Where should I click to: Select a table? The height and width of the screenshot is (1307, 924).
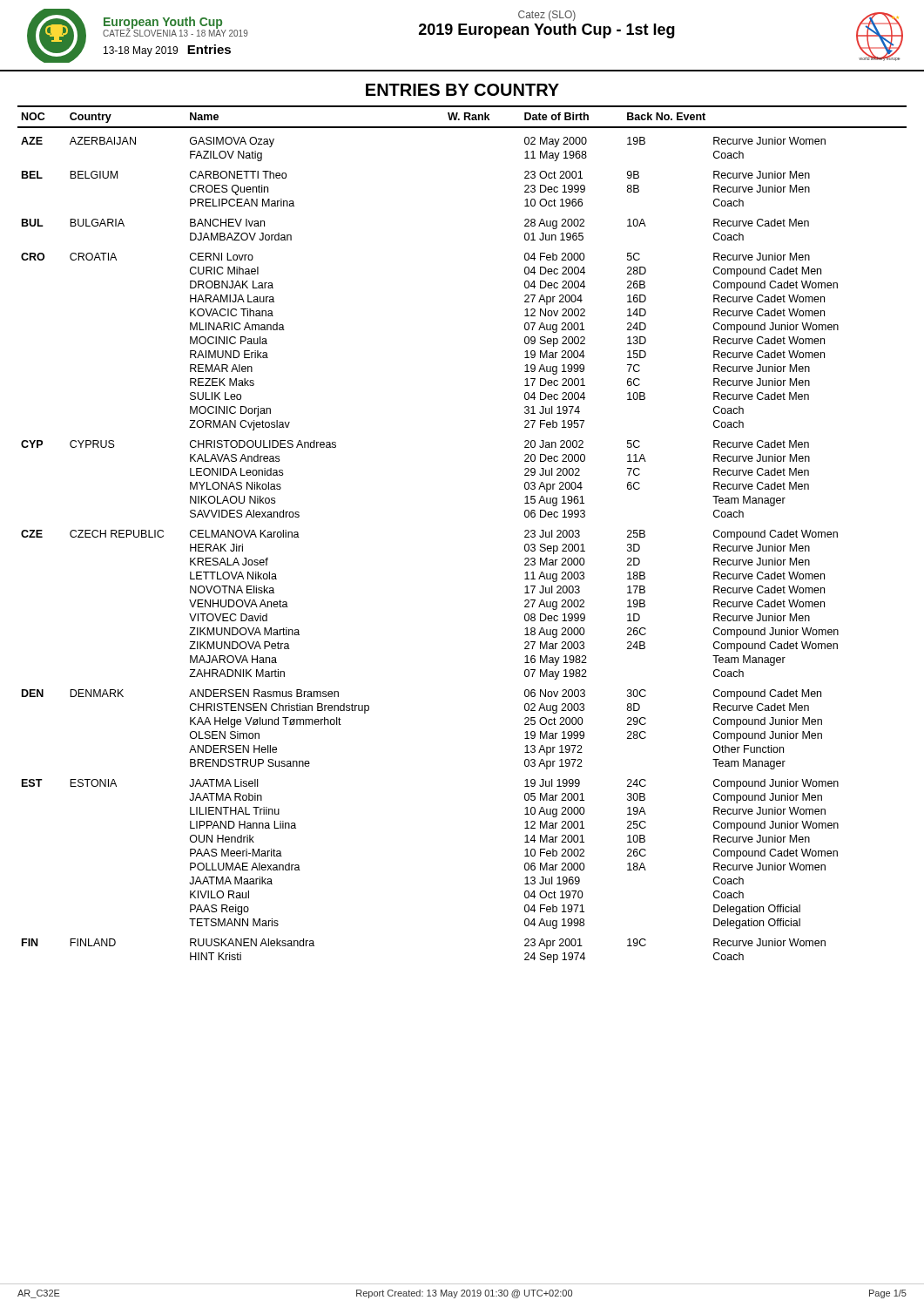click(x=462, y=535)
